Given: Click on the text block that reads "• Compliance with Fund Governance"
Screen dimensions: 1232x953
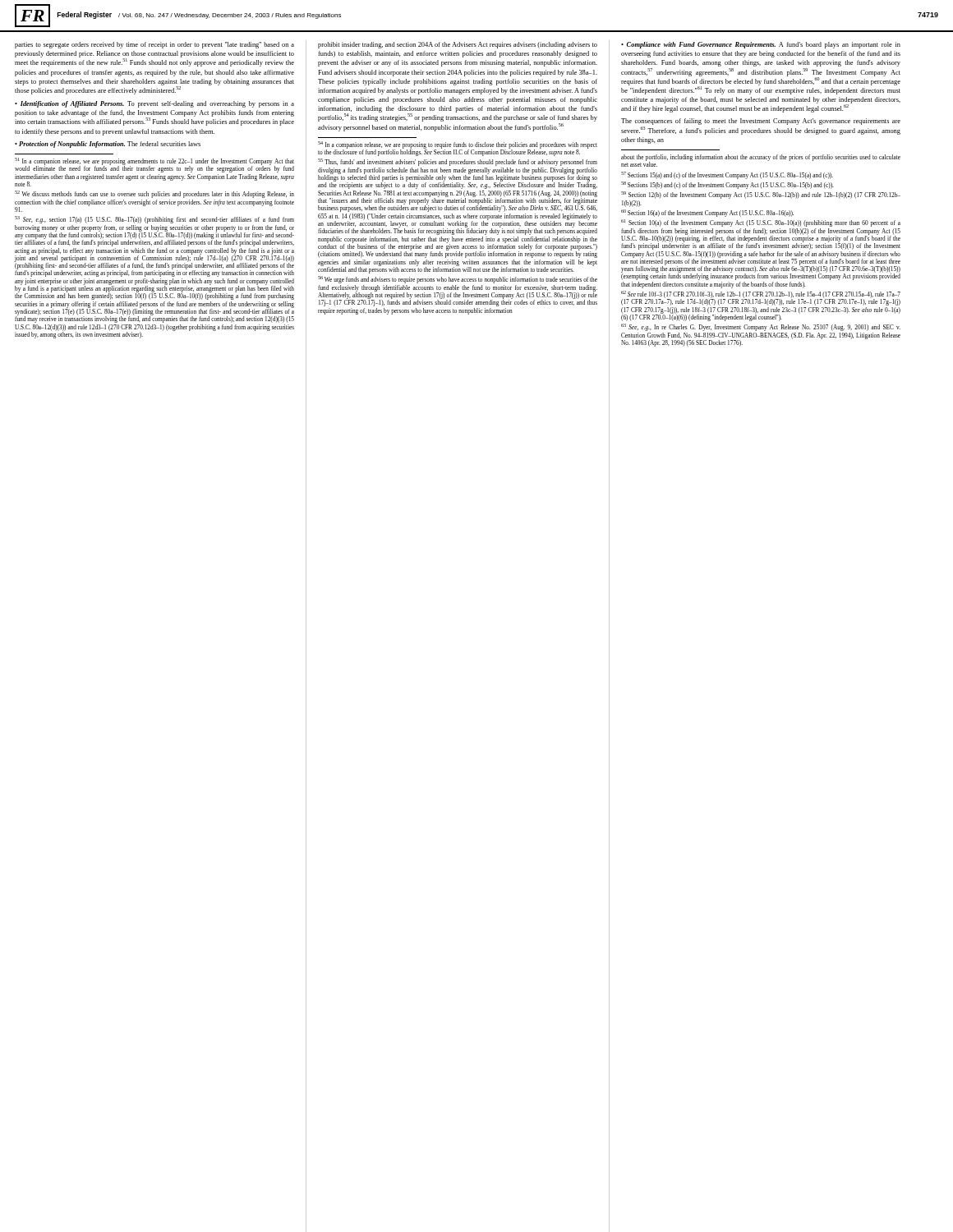Looking at the screenshot, I should 761,77.
